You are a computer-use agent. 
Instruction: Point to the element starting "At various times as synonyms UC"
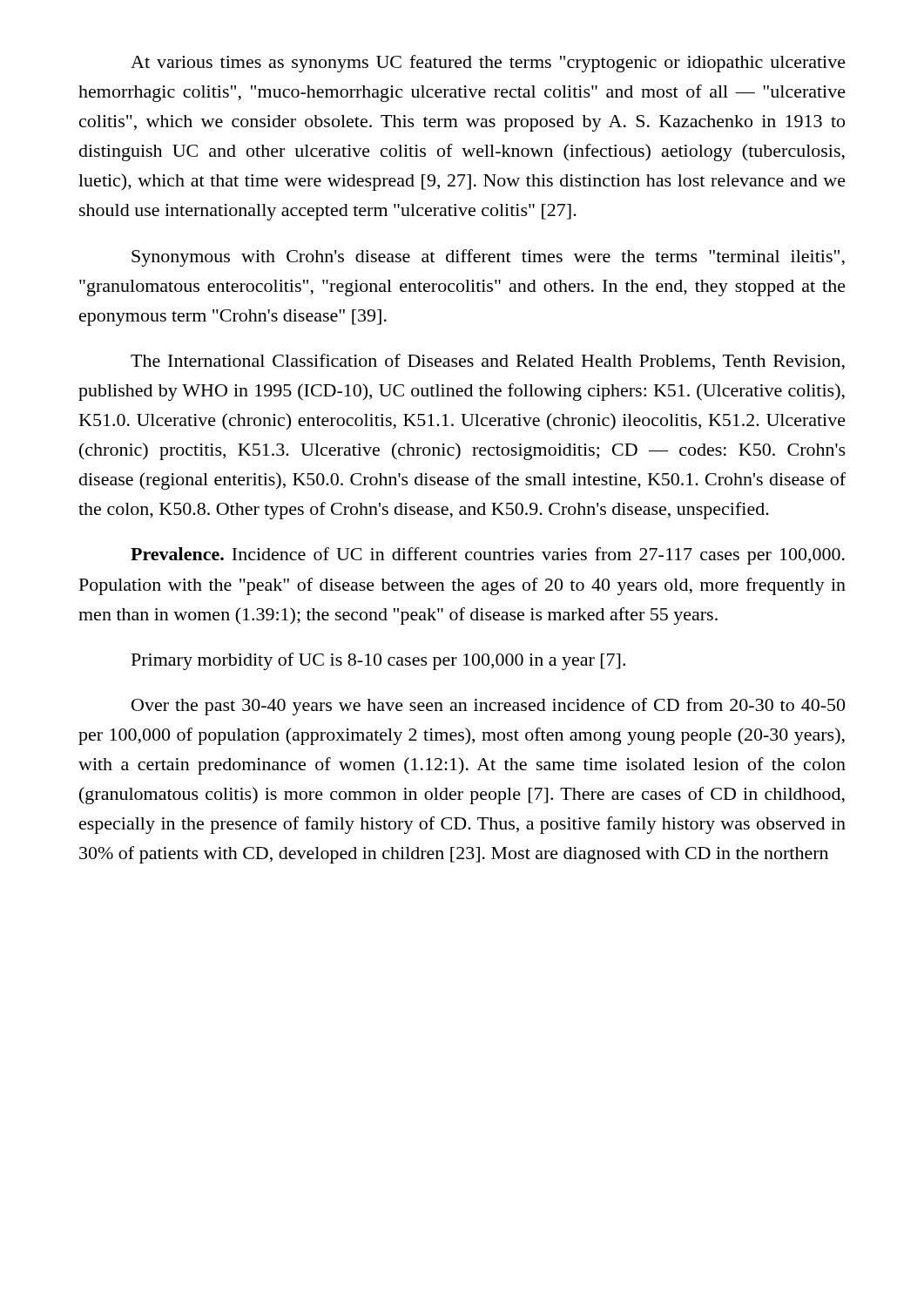pos(462,136)
